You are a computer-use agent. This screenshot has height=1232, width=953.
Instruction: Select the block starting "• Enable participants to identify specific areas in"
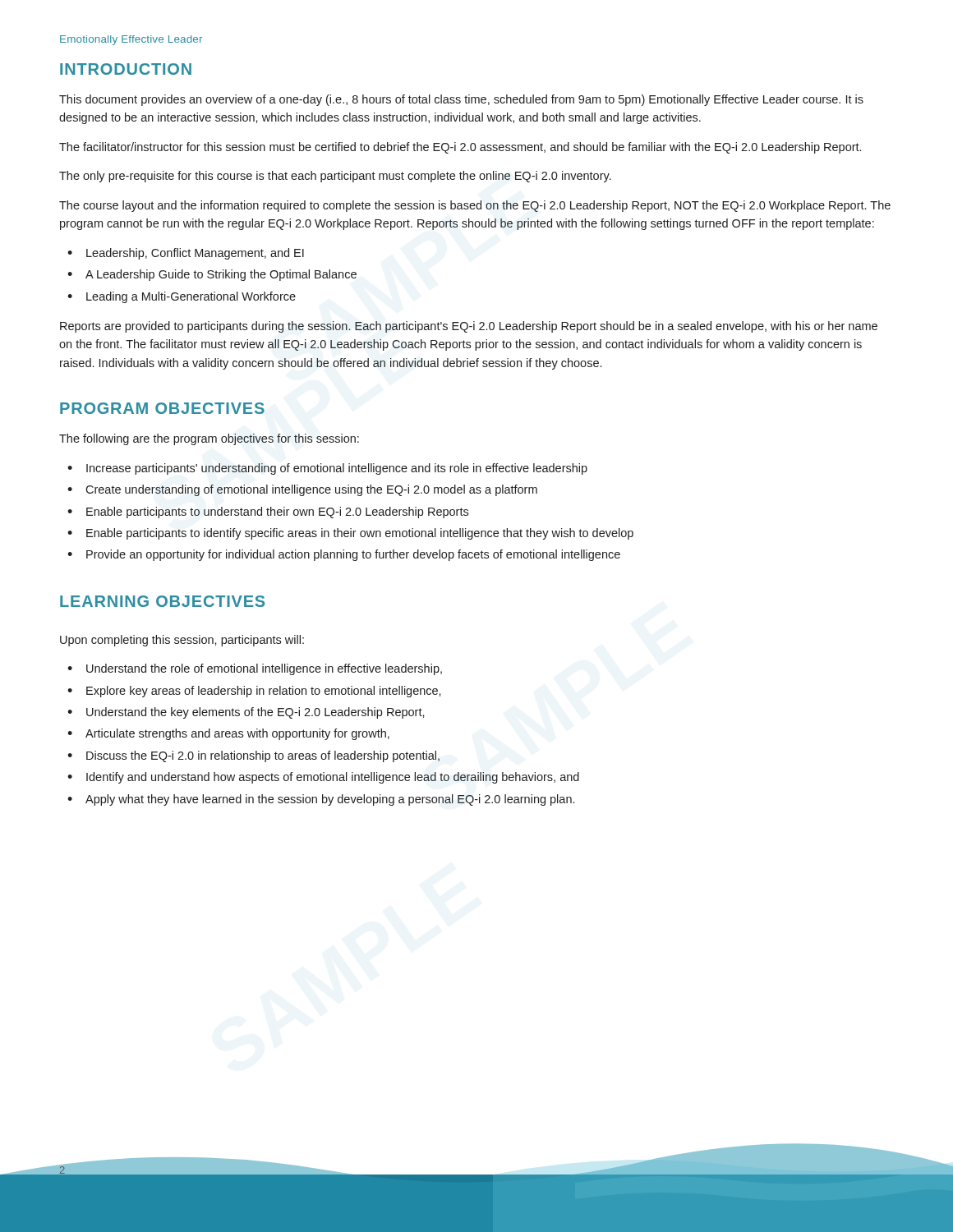tap(351, 534)
